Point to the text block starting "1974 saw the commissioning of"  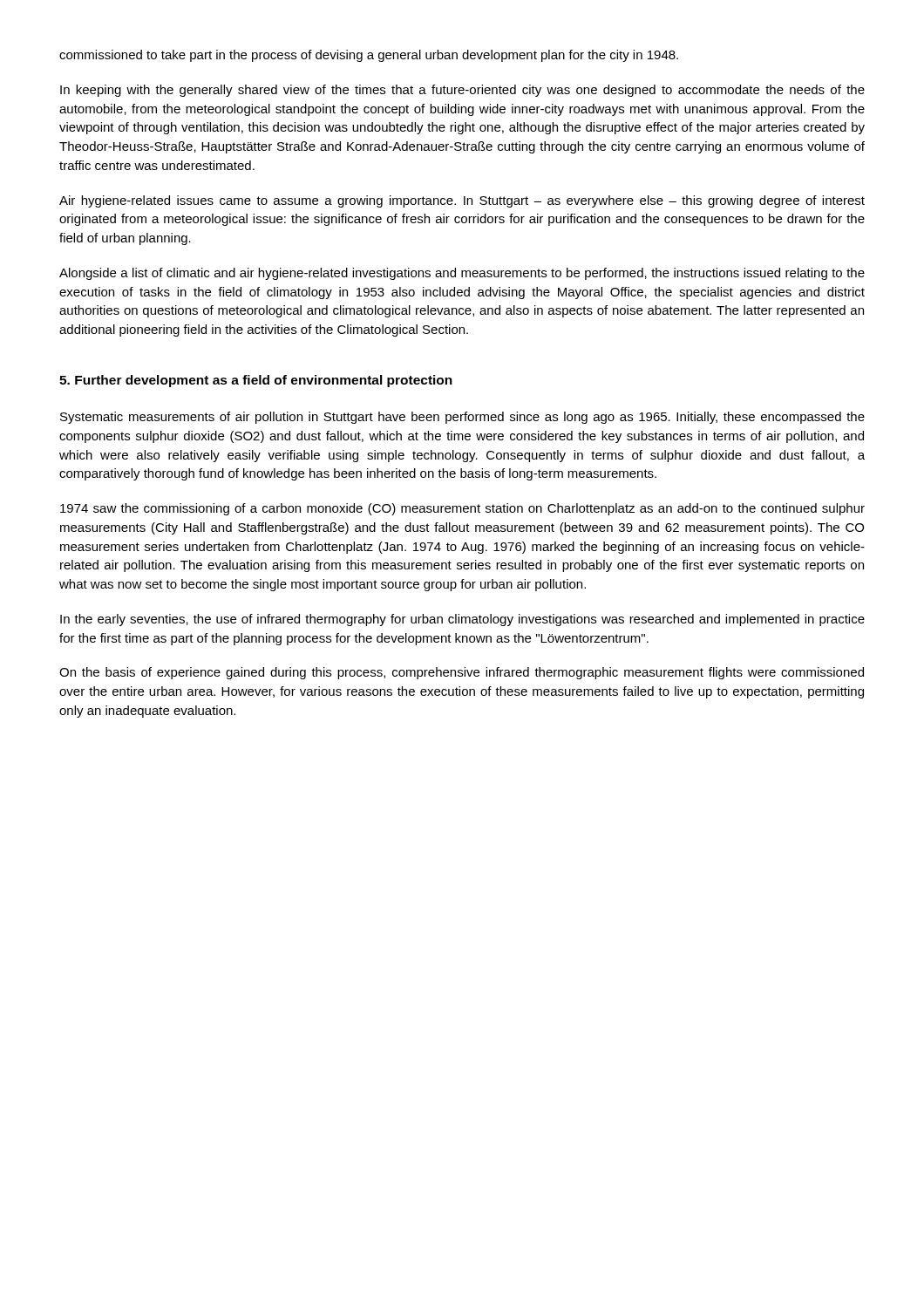462,546
